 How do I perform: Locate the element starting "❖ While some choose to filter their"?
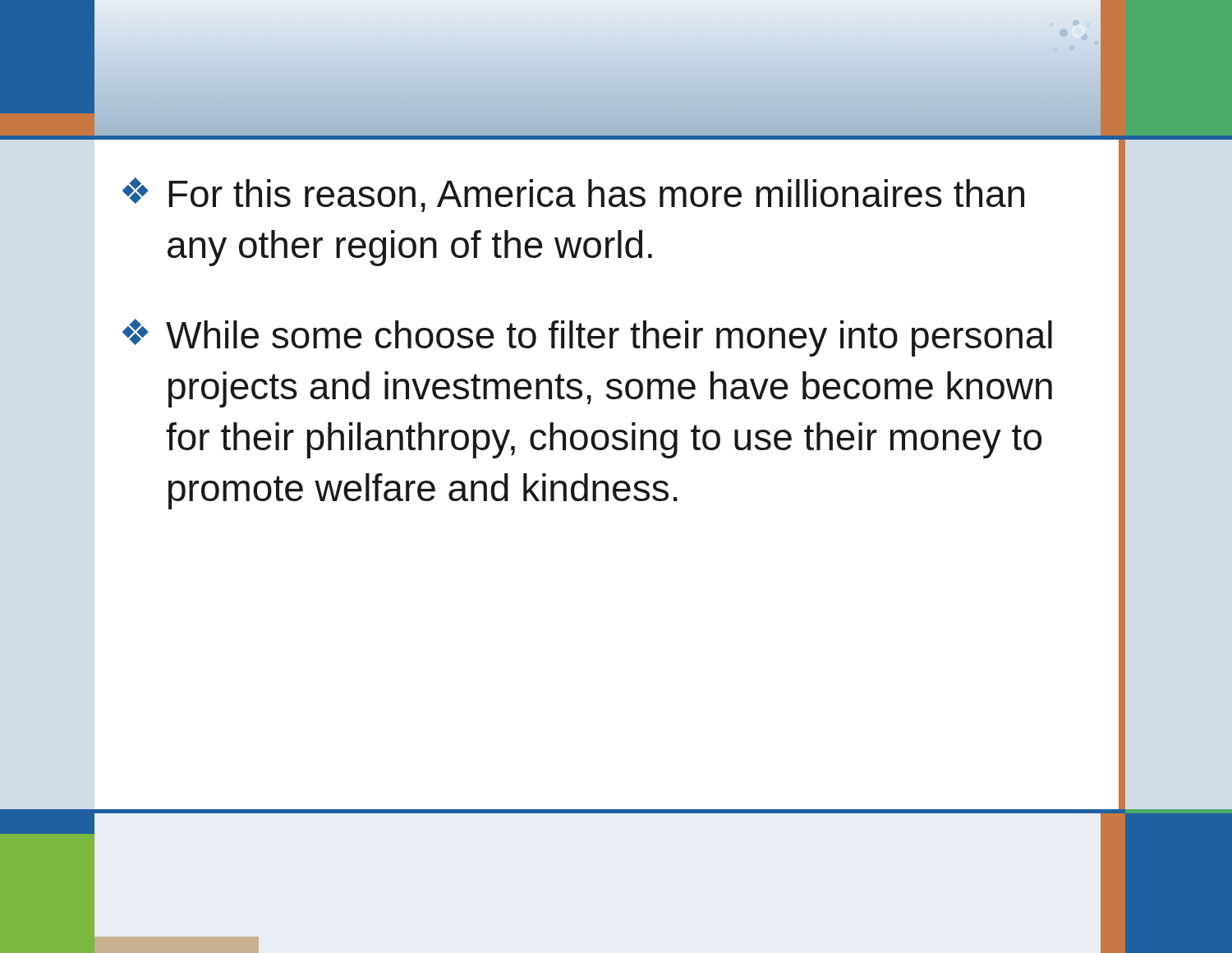pyautogui.click(x=600, y=412)
